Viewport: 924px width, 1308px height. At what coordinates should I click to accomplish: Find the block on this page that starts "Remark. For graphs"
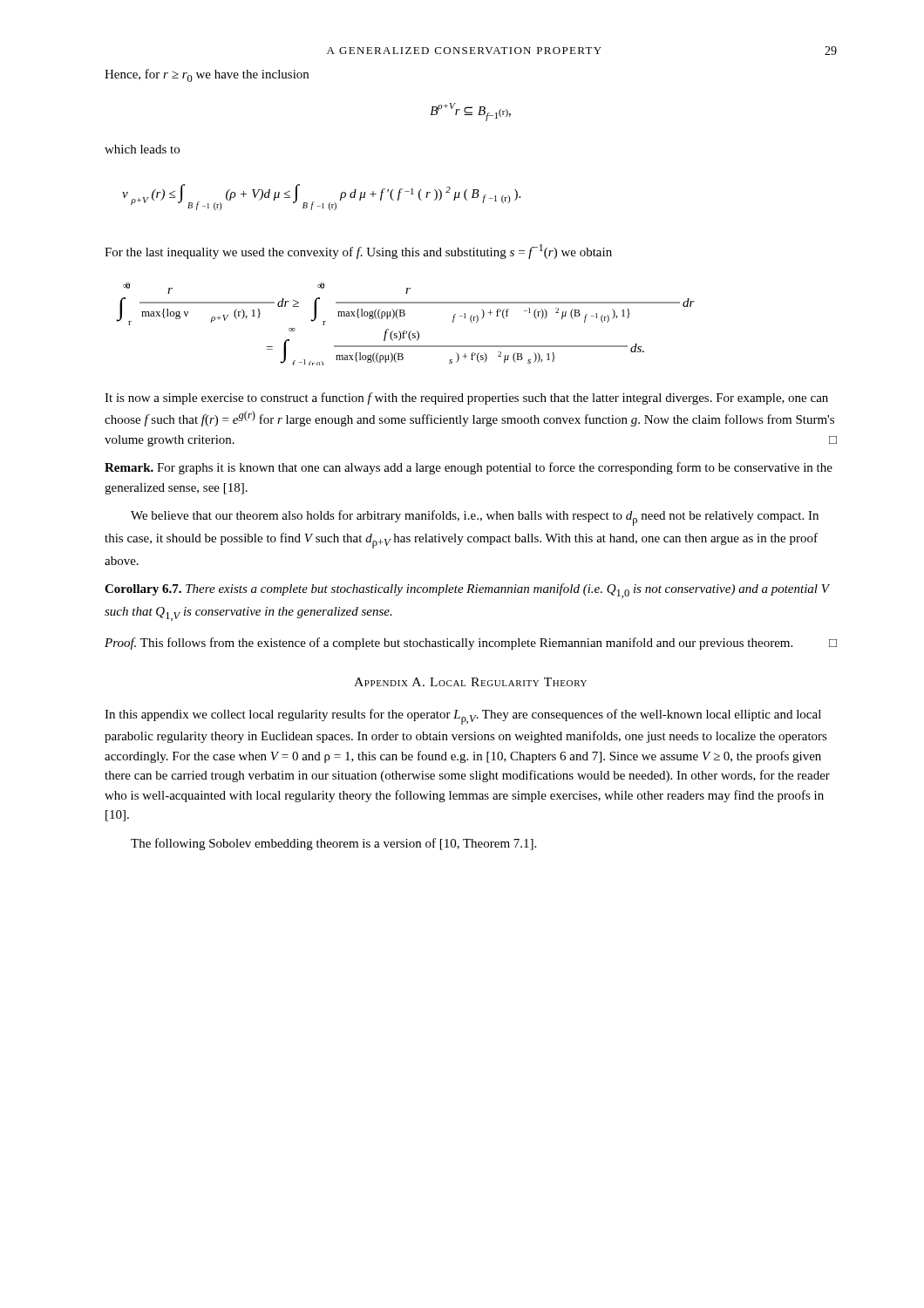click(x=469, y=477)
